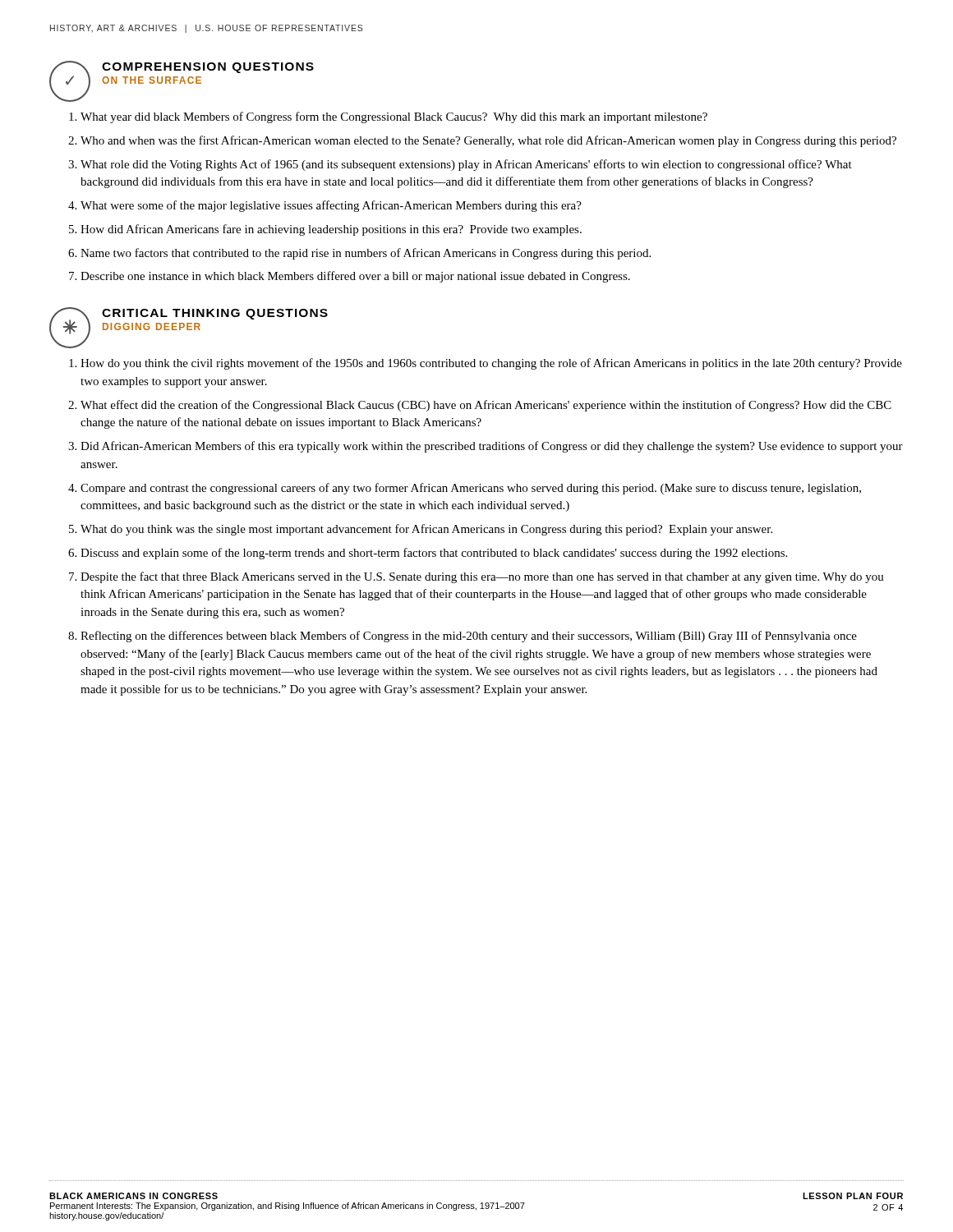Point to the element starting "COMPREHENSION QUESTIONS"
The image size is (953, 1232).
[x=208, y=66]
